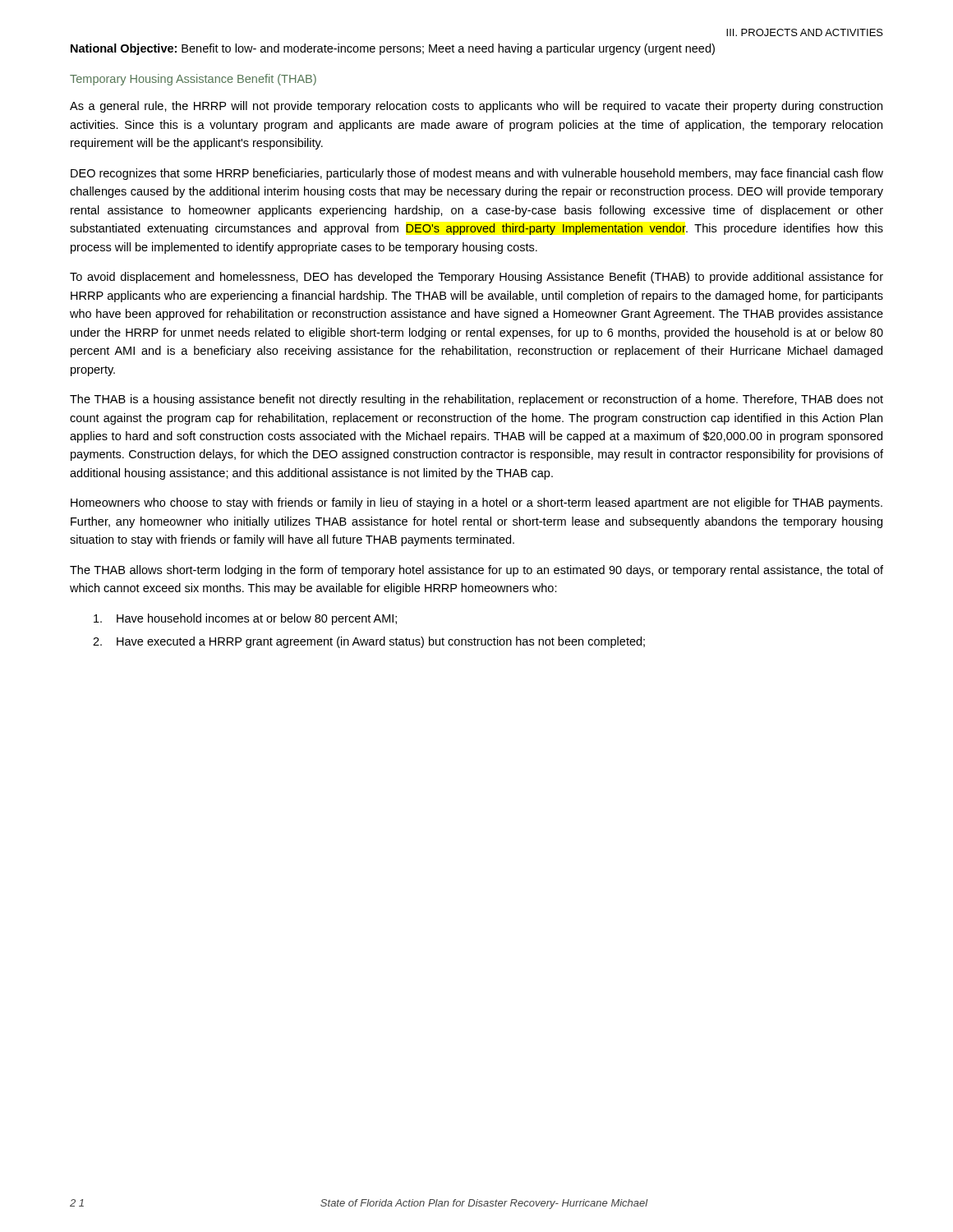Select the text block with the text "DEO recognizes that some HRRP beneficiaries, particularly"
Viewport: 953px width, 1232px height.
click(476, 210)
